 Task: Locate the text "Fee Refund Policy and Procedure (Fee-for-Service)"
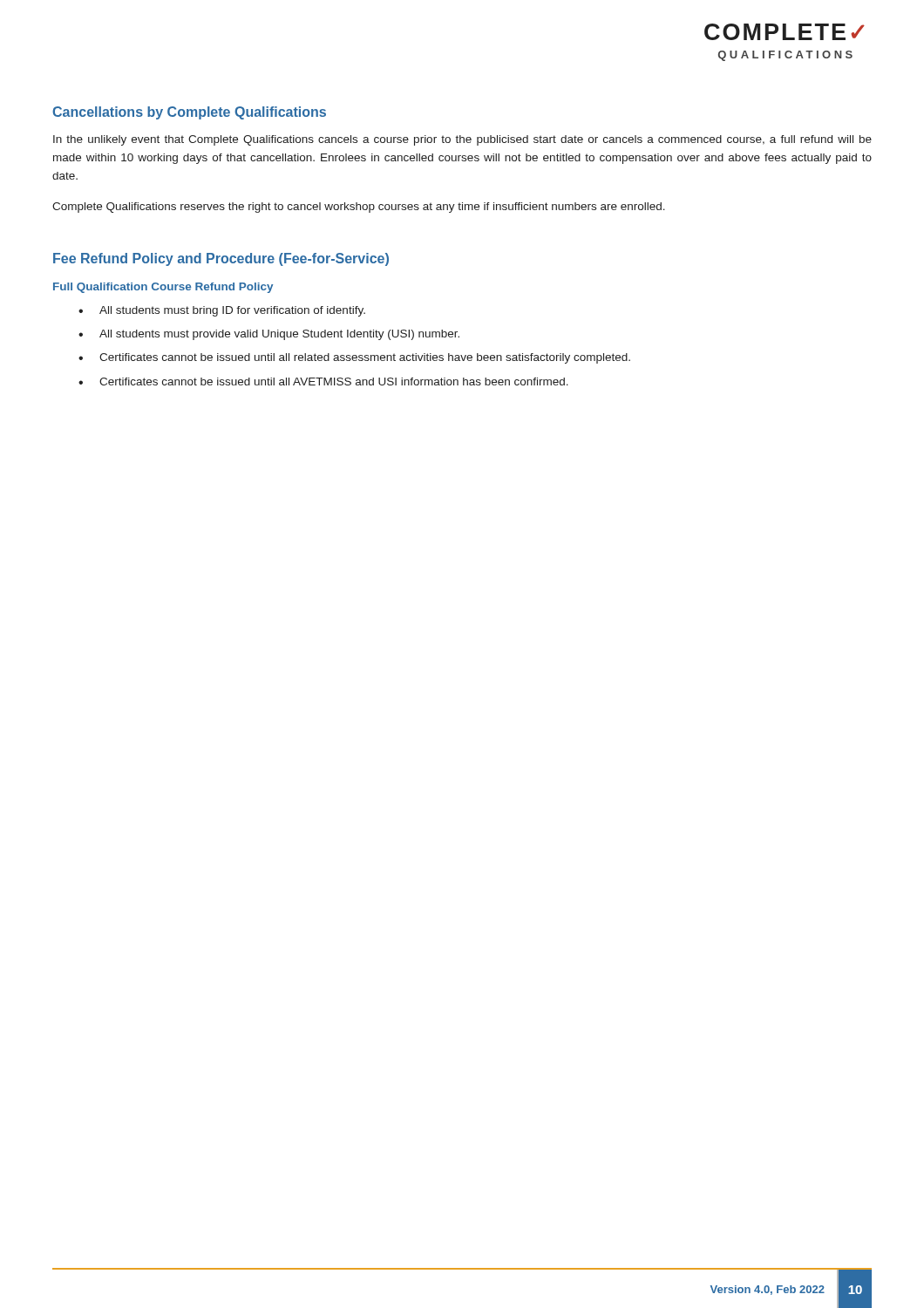(x=221, y=258)
